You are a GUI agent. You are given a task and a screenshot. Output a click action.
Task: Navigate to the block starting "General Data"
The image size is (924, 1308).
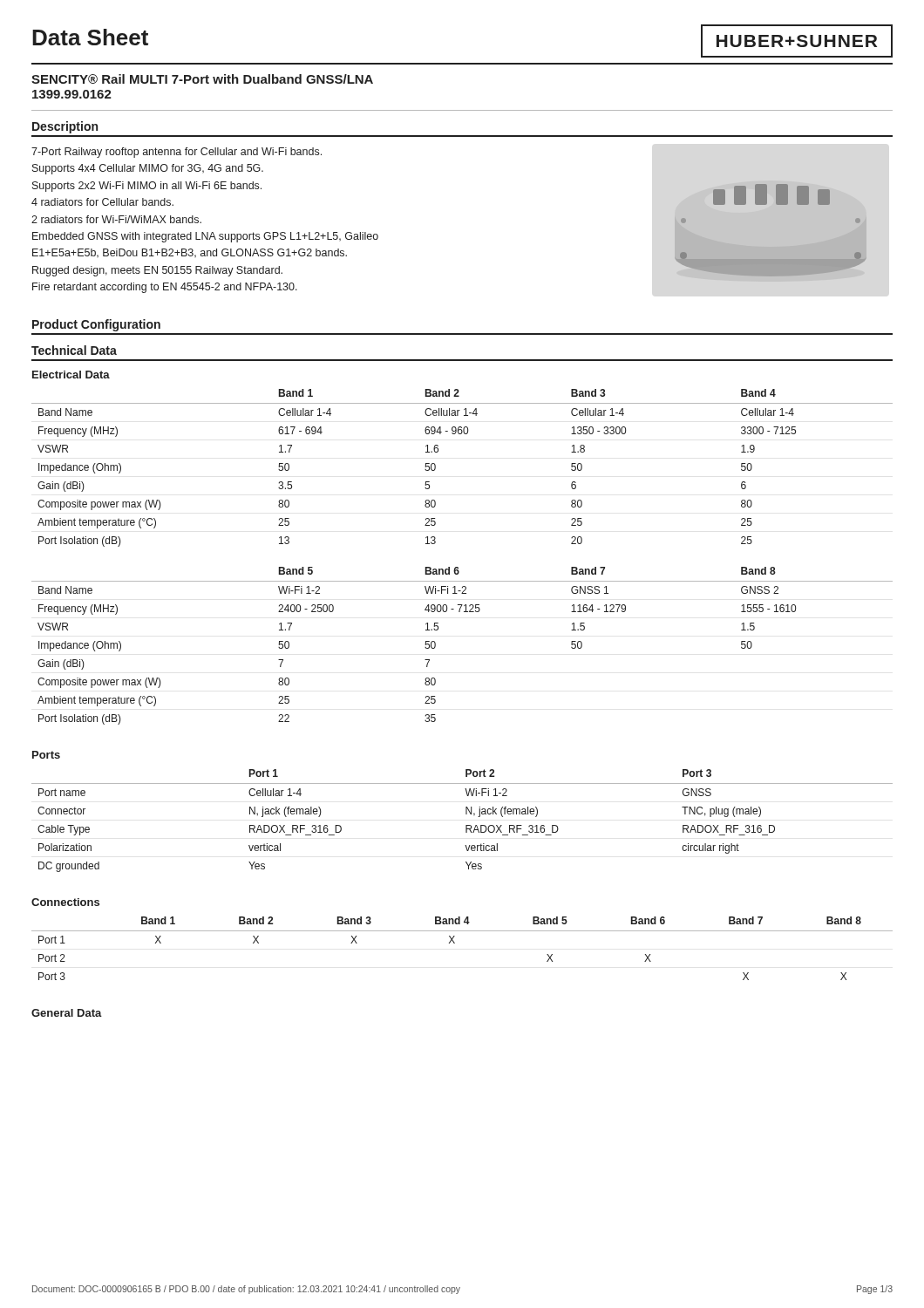pyautogui.click(x=66, y=1013)
